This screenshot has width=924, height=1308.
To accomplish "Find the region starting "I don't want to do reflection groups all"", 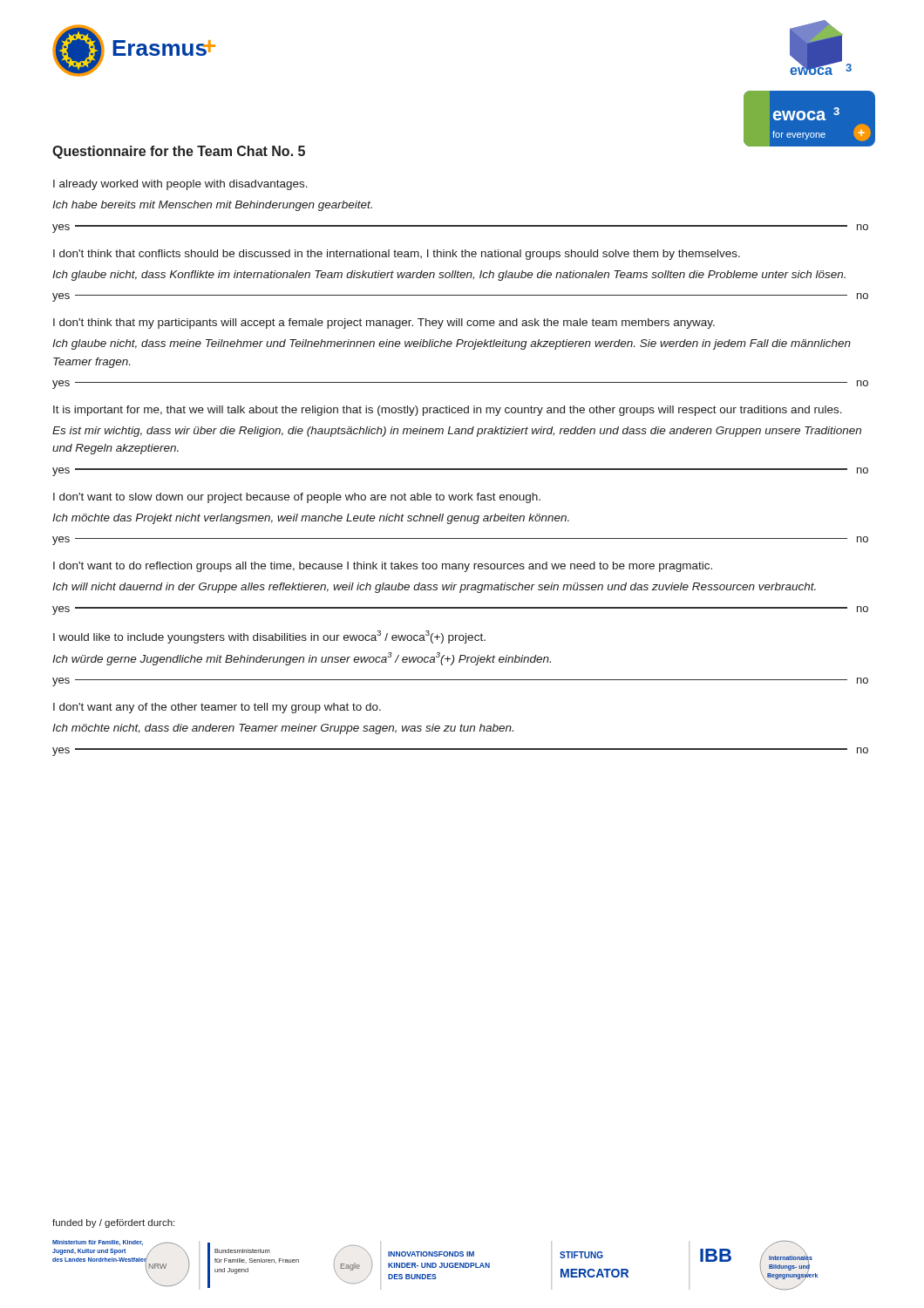I will (x=462, y=586).
